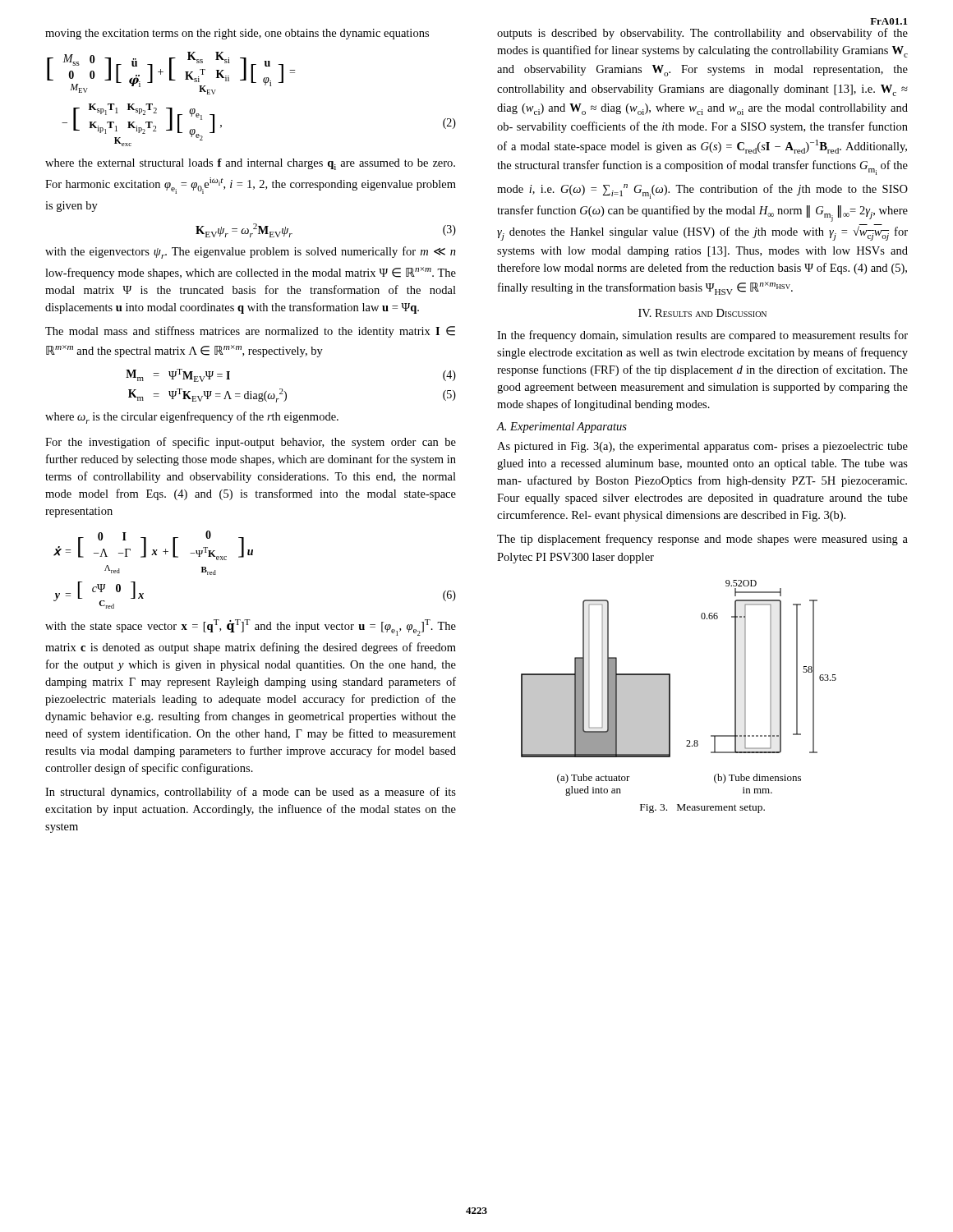This screenshot has height=1232, width=953.
Task: Find "Fig. 3. Measurement setup." on this page
Action: (x=702, y=807)
